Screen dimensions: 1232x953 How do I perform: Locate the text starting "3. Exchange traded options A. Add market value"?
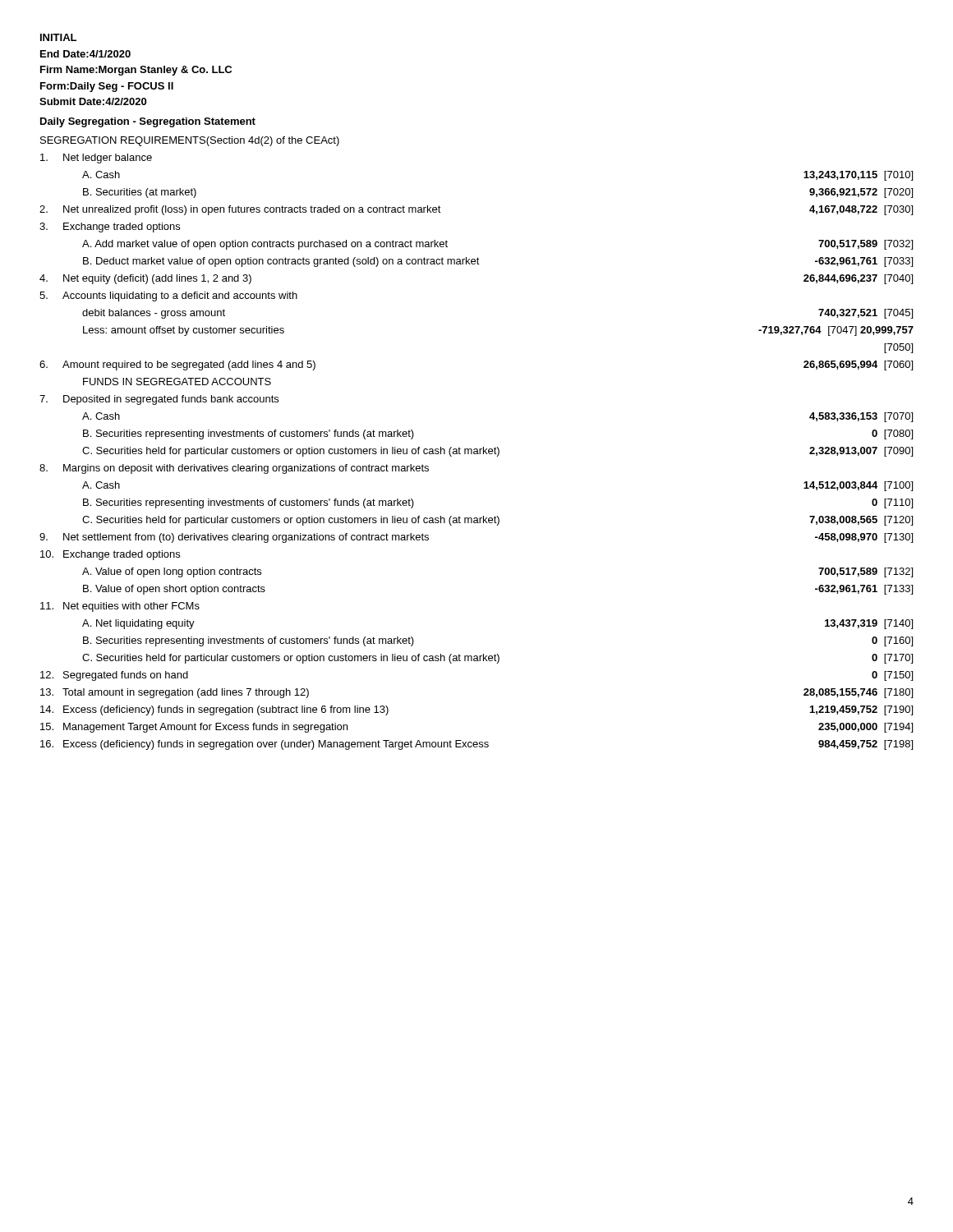pos(110,228)
